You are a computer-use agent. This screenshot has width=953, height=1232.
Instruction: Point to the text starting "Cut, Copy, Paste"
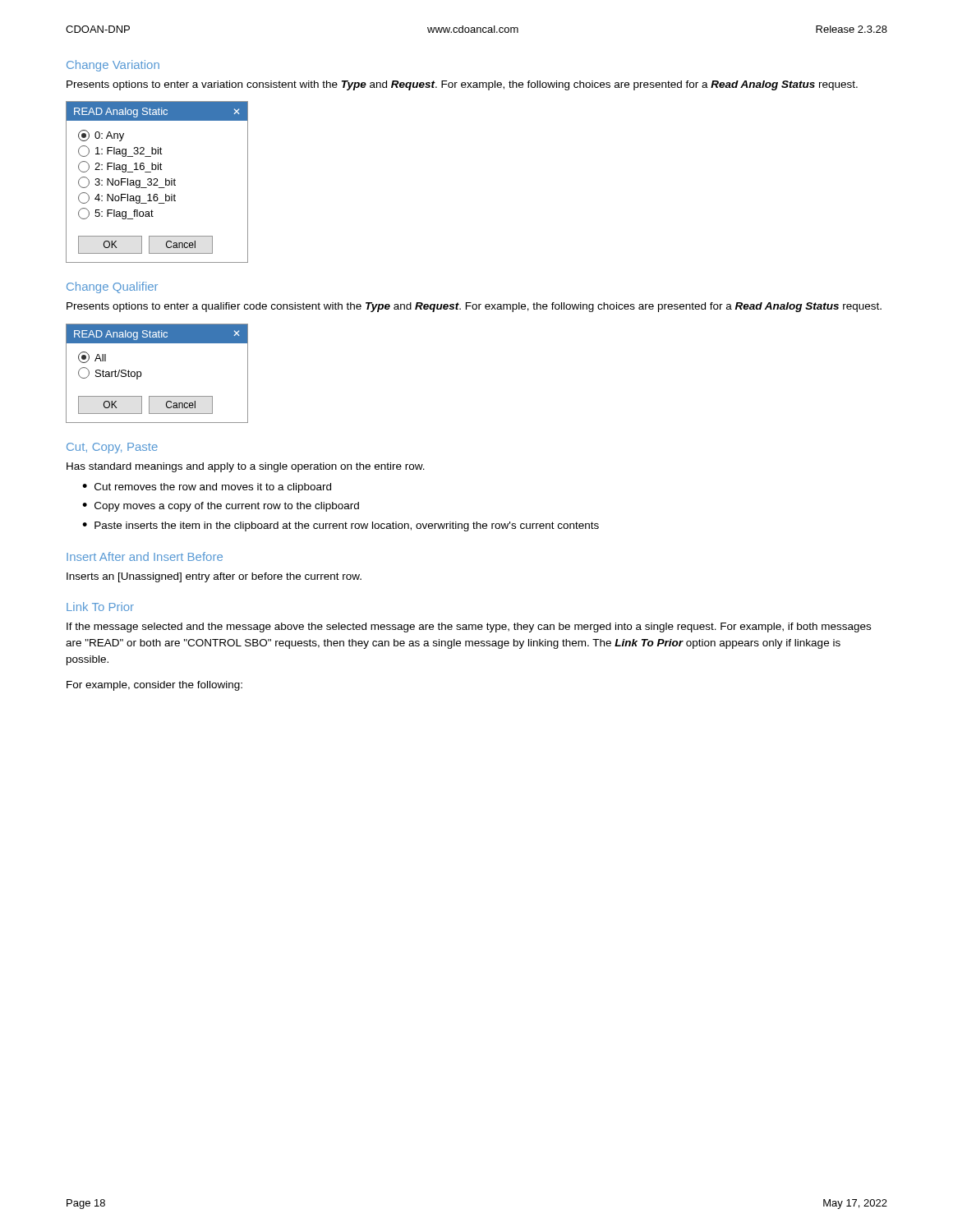pyautogui.click(x=112, y=446)
